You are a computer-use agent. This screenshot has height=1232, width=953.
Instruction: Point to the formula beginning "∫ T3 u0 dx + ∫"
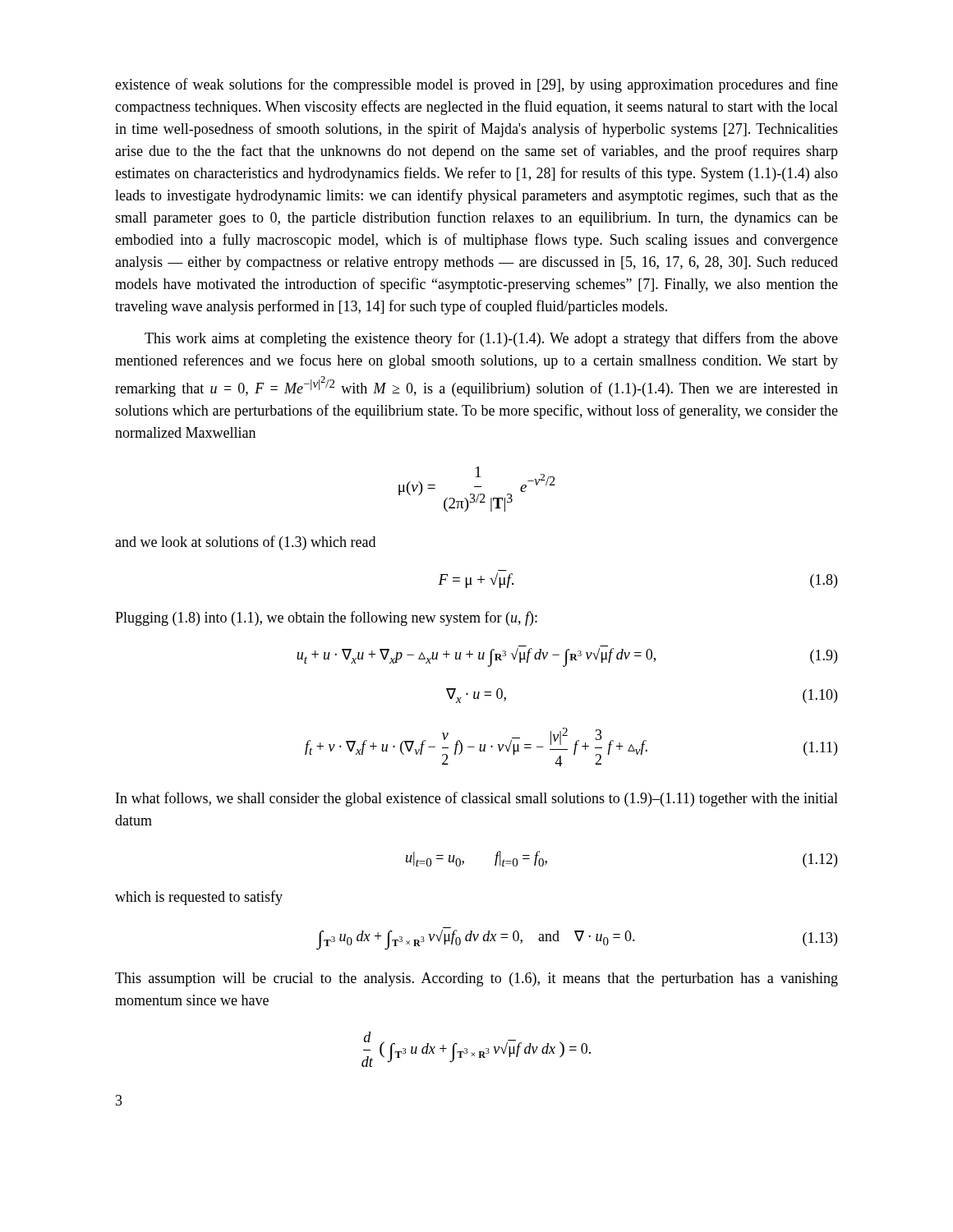coord(476,938)
